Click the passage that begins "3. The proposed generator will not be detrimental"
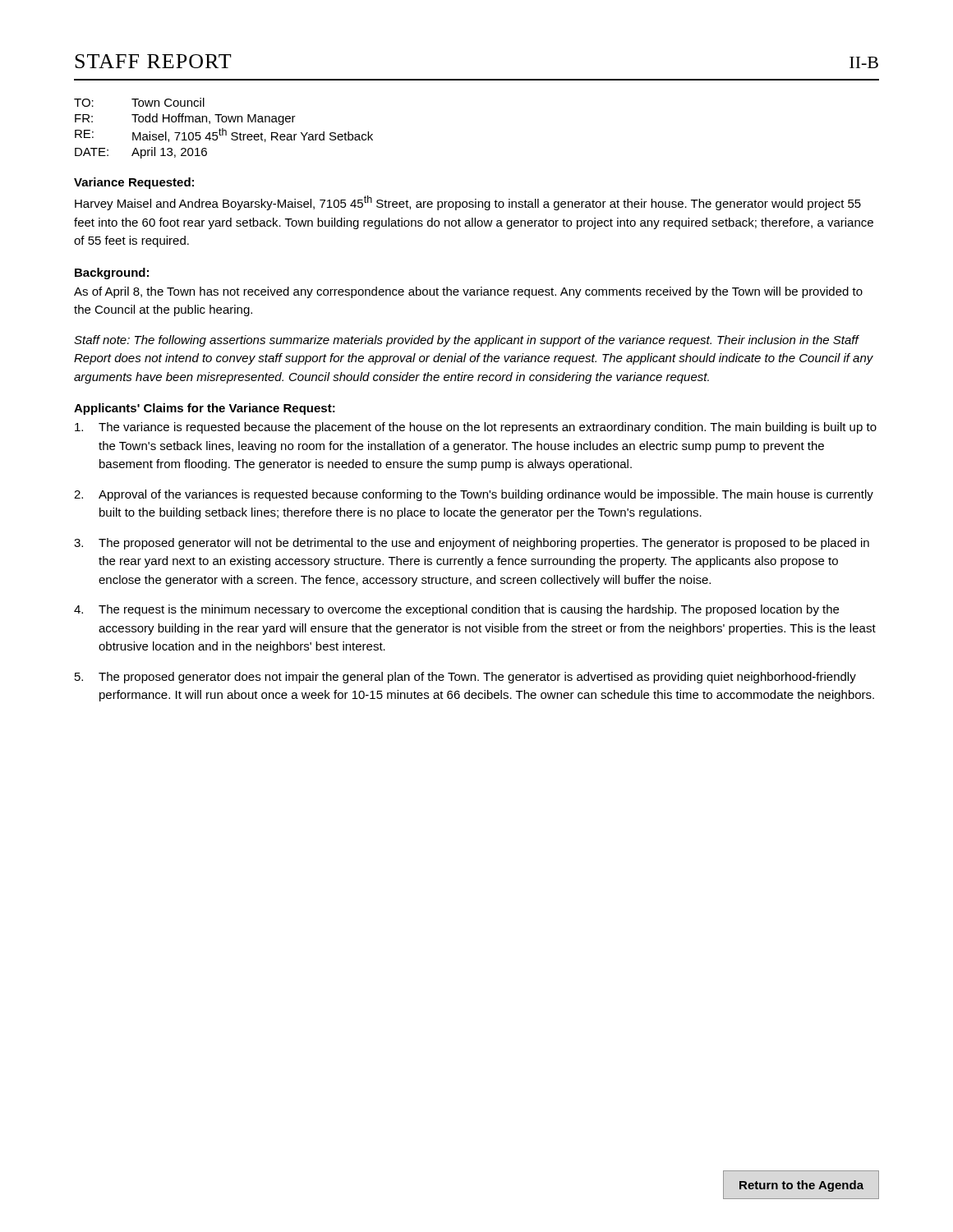The height and width of the screenshot is (1232, 953). pyautogui.click(x=476, y=561)
